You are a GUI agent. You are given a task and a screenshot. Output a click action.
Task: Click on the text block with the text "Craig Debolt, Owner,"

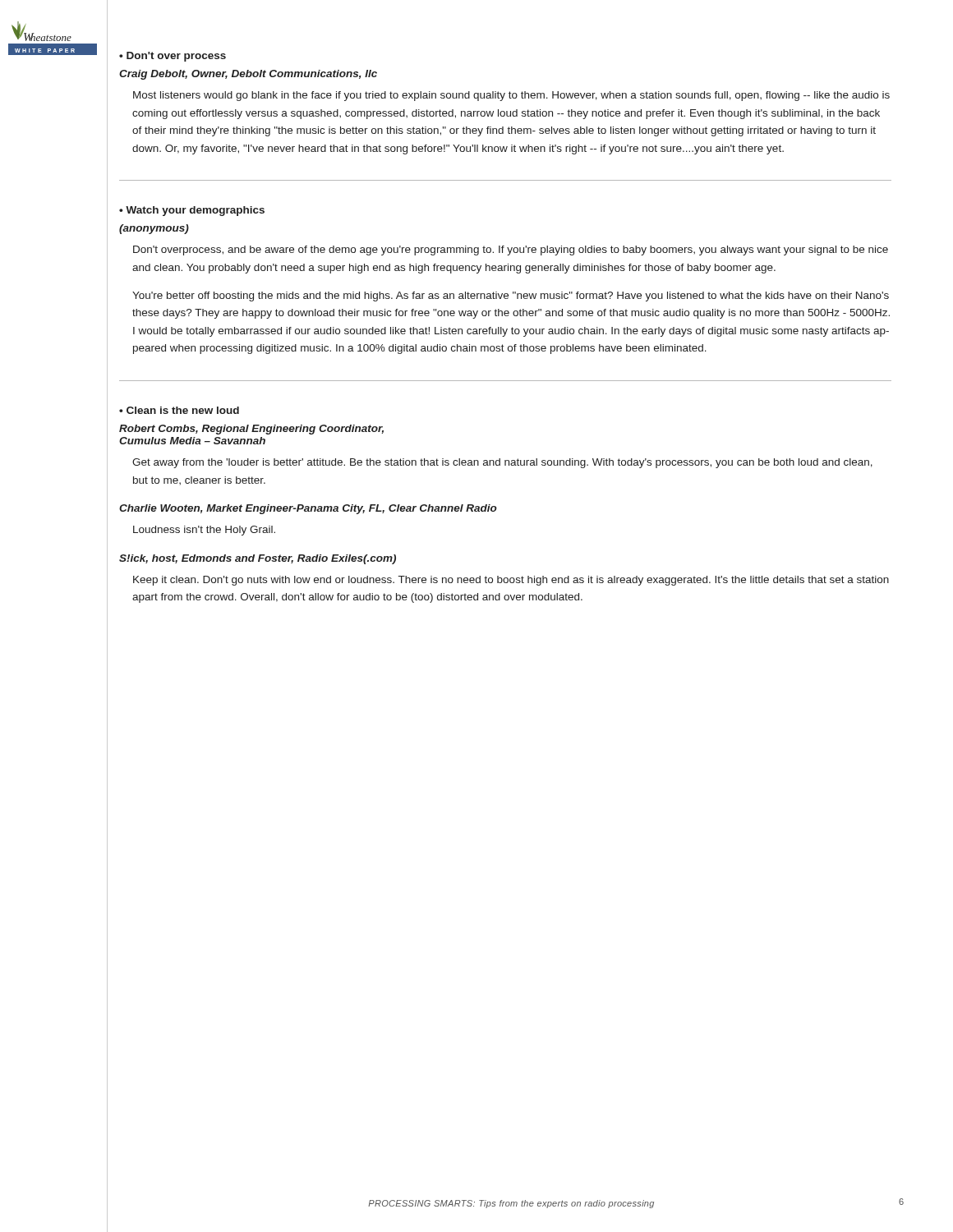pos(248,74)
